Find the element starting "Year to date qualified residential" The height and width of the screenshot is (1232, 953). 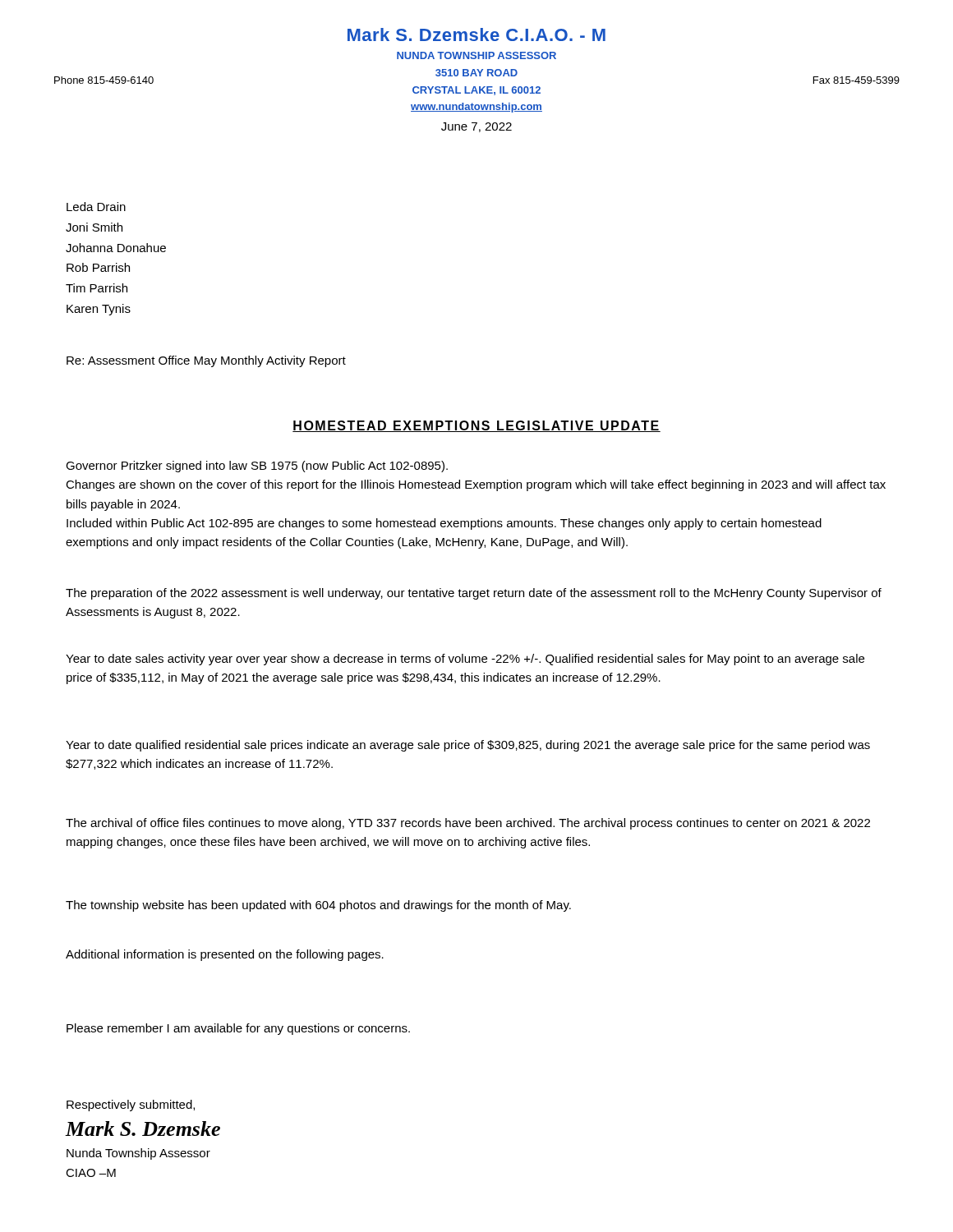(x=468, y=754)
